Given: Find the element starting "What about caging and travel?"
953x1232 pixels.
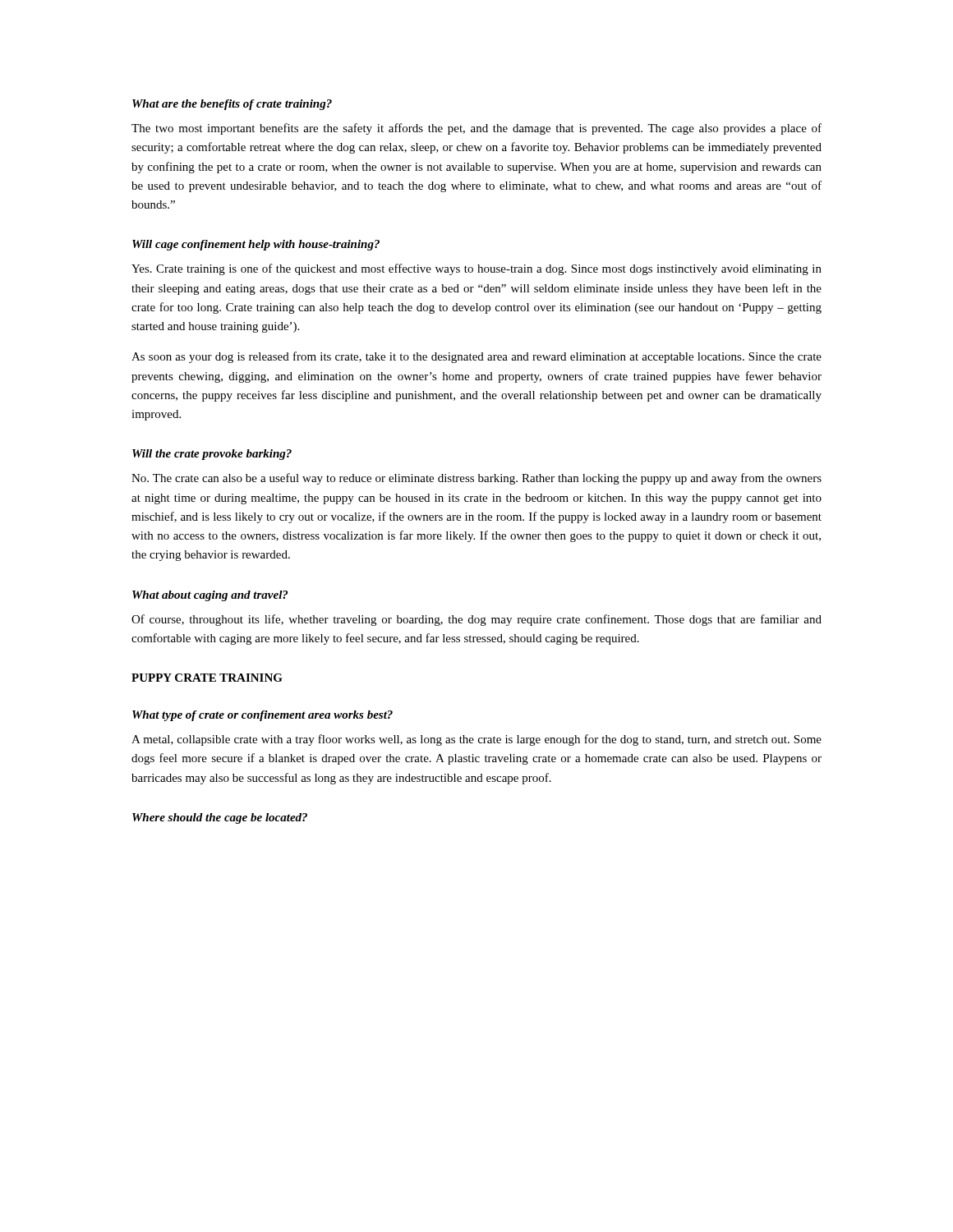Looking at the screenshot, I should tap(210, 594).
